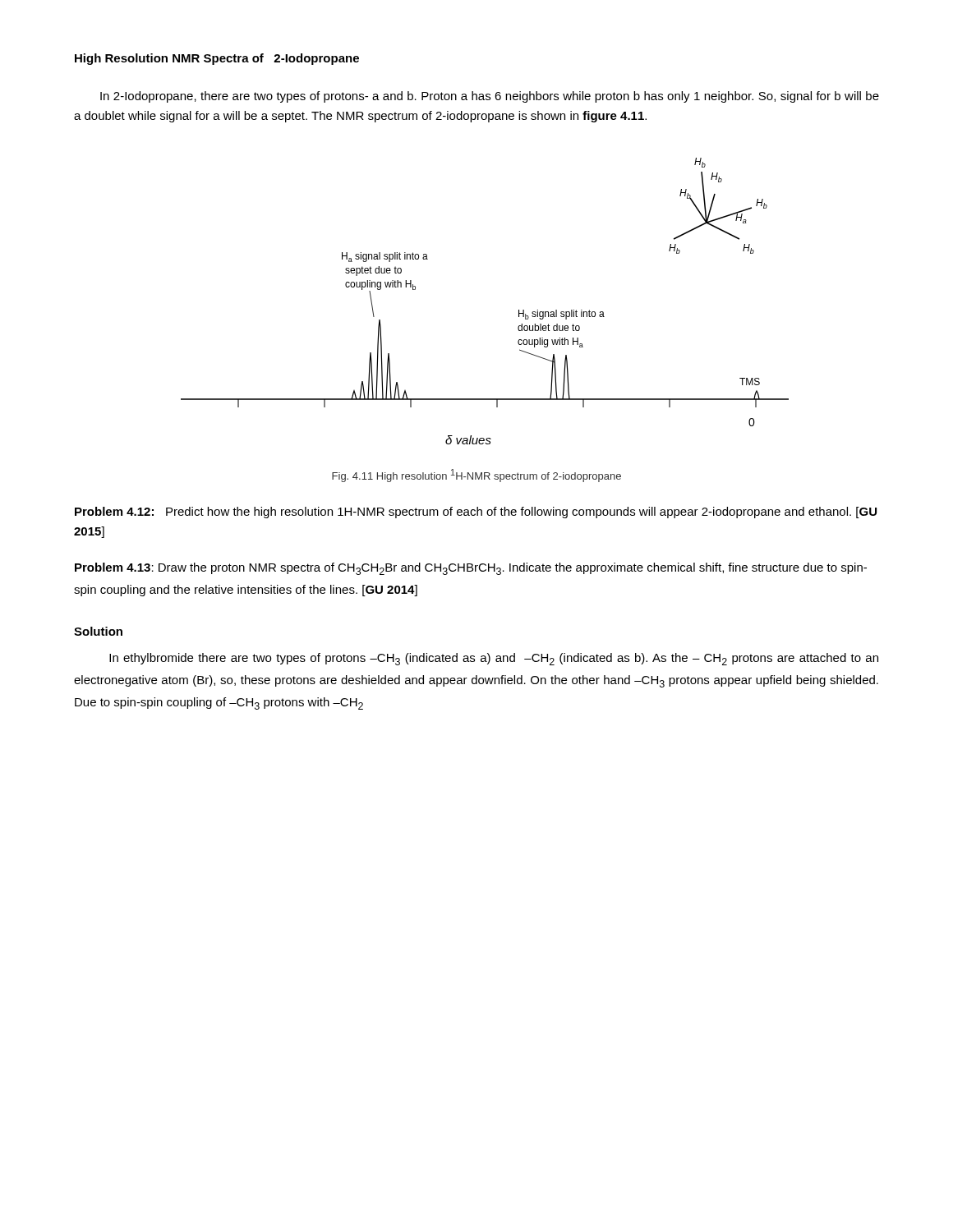Point to the region starting "In 2-Iodopropane, there are two"
The width and height of the screenshot is (953, 1232).
476,105
